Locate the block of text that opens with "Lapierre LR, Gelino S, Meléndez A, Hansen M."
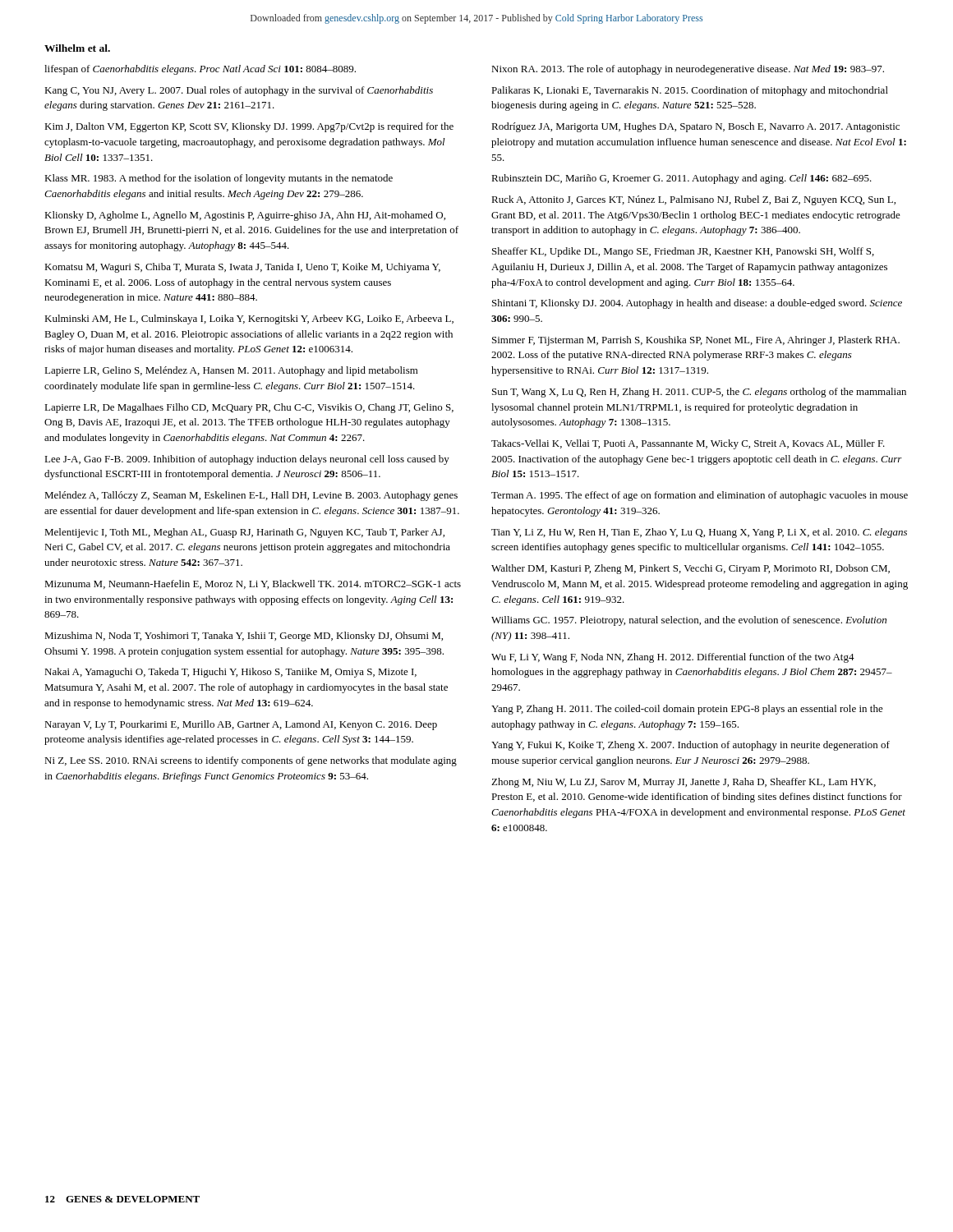This screenshot has height=1232, width=953. 231,378
